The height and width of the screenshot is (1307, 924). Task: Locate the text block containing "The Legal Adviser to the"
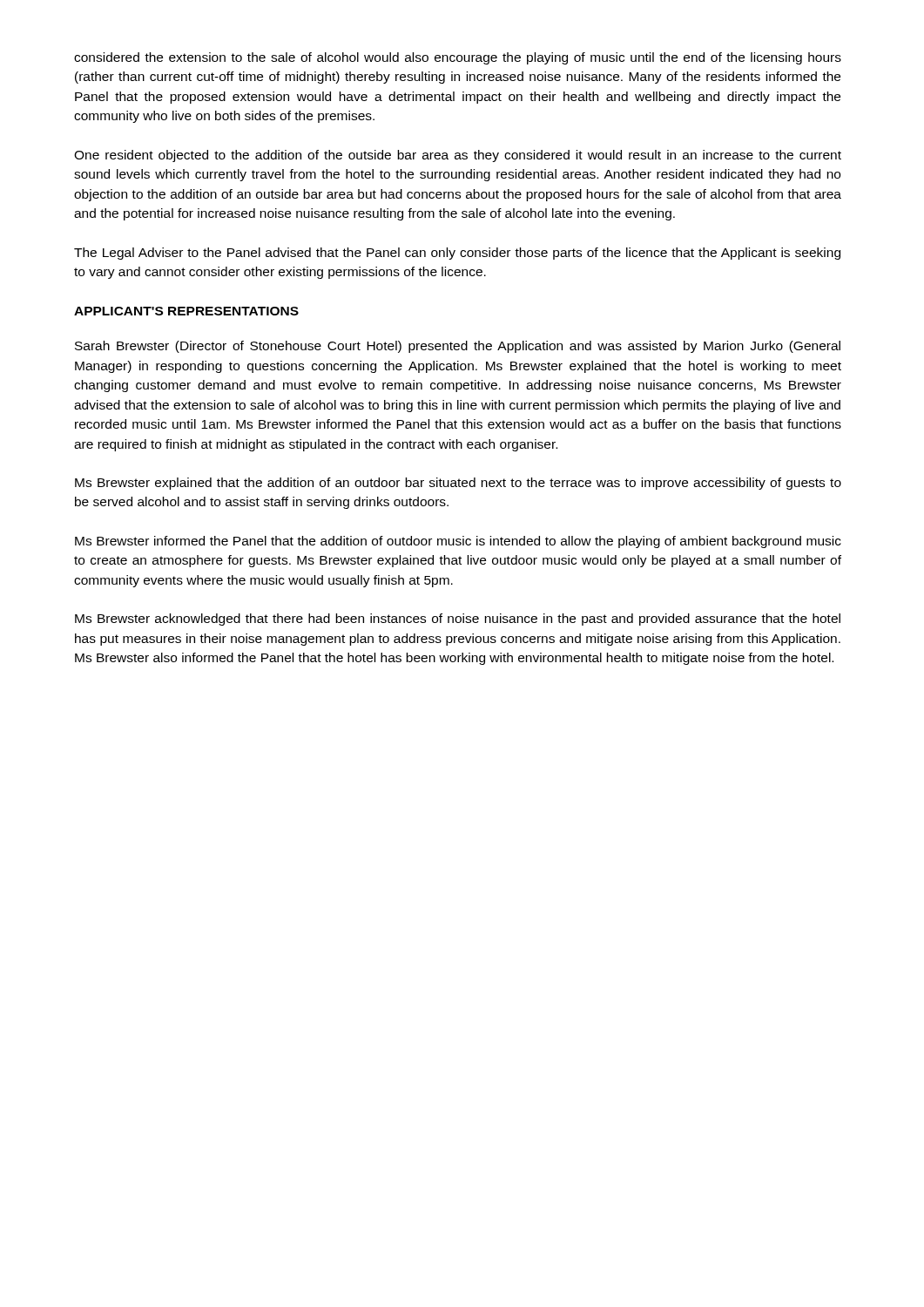[458, 262]
